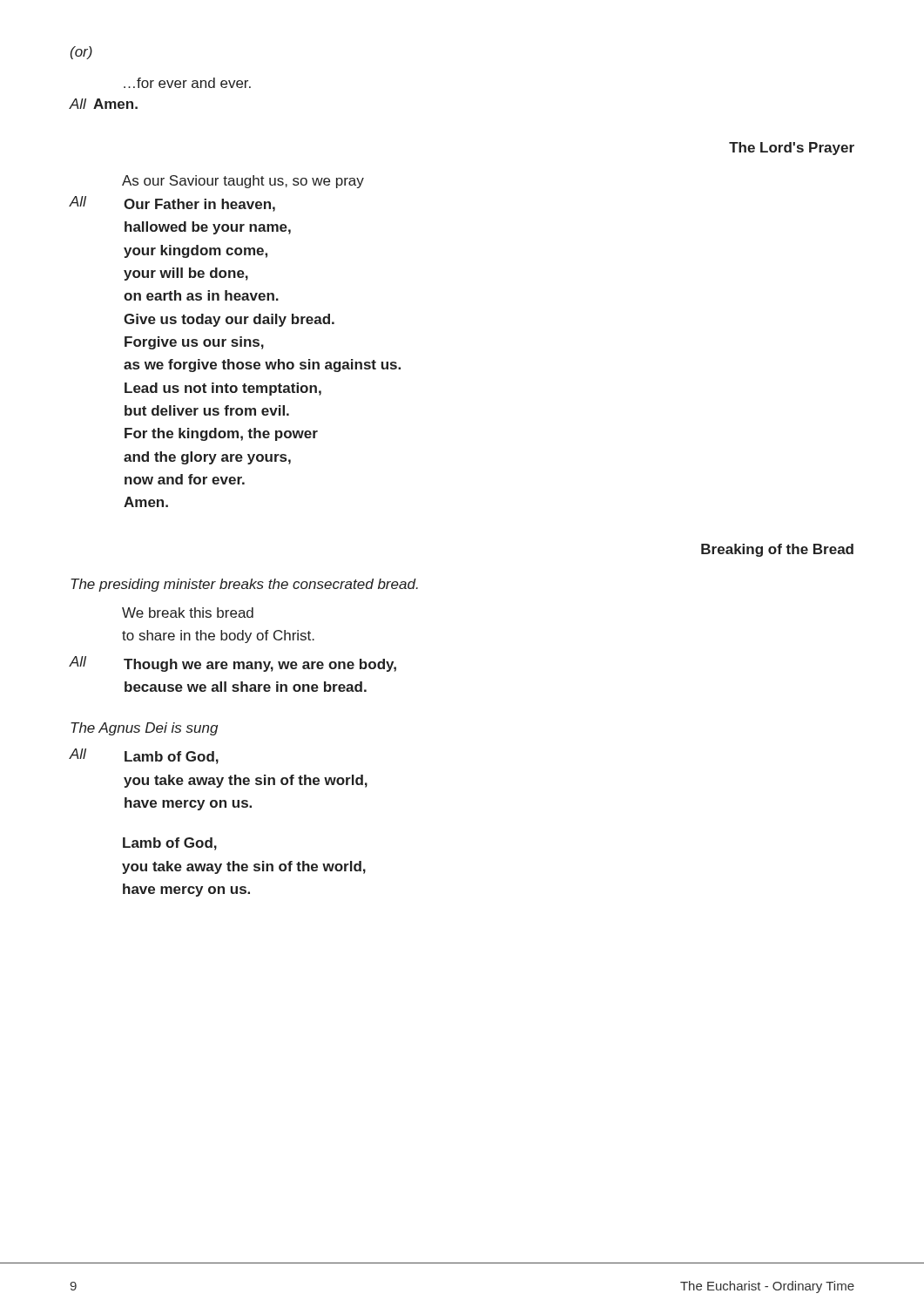Click on the text with the text "All Amen."
The image size is (924, 1307).
click(x=104, y=105)
